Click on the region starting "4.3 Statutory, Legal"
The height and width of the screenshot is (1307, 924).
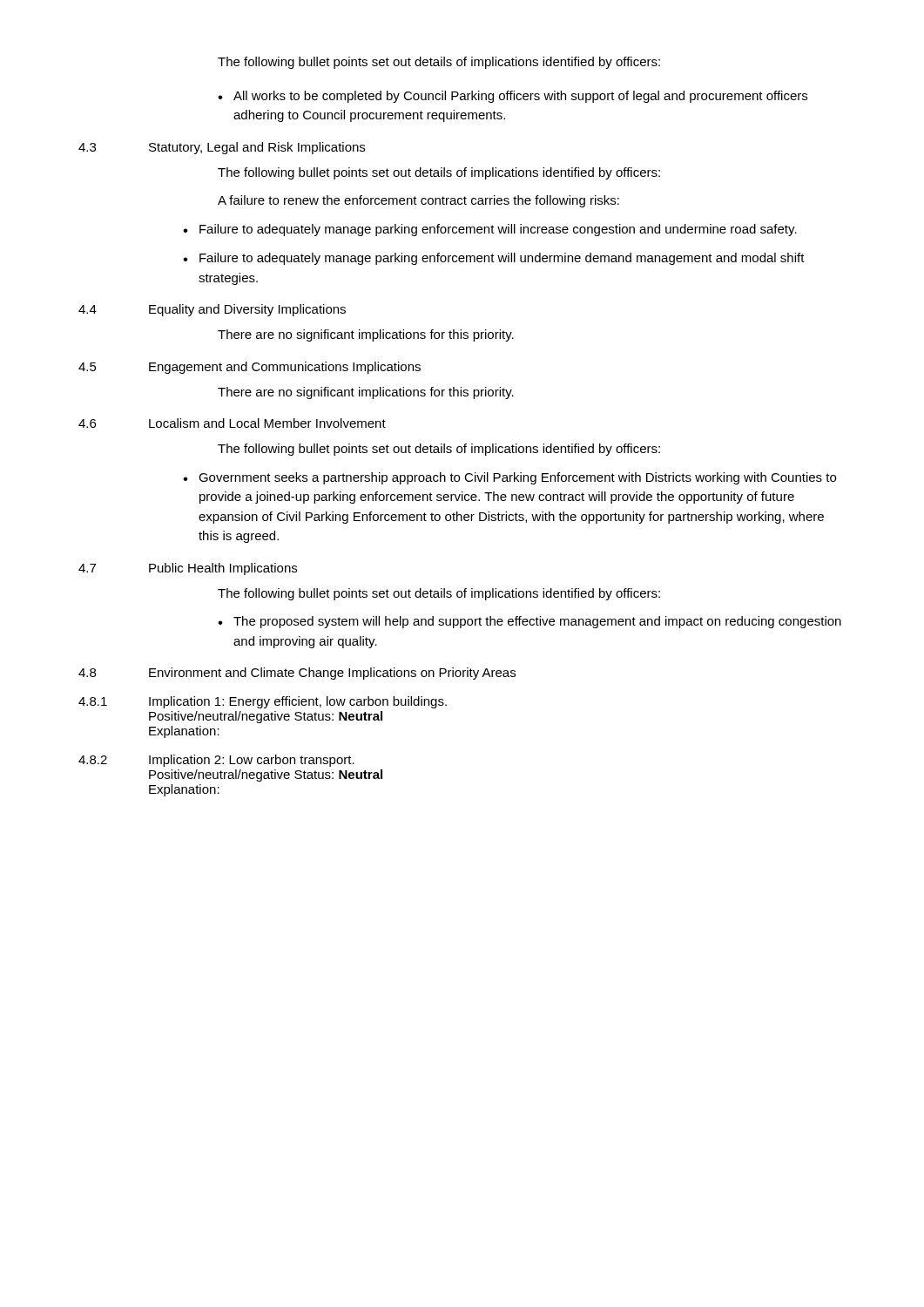click(222, 148)
